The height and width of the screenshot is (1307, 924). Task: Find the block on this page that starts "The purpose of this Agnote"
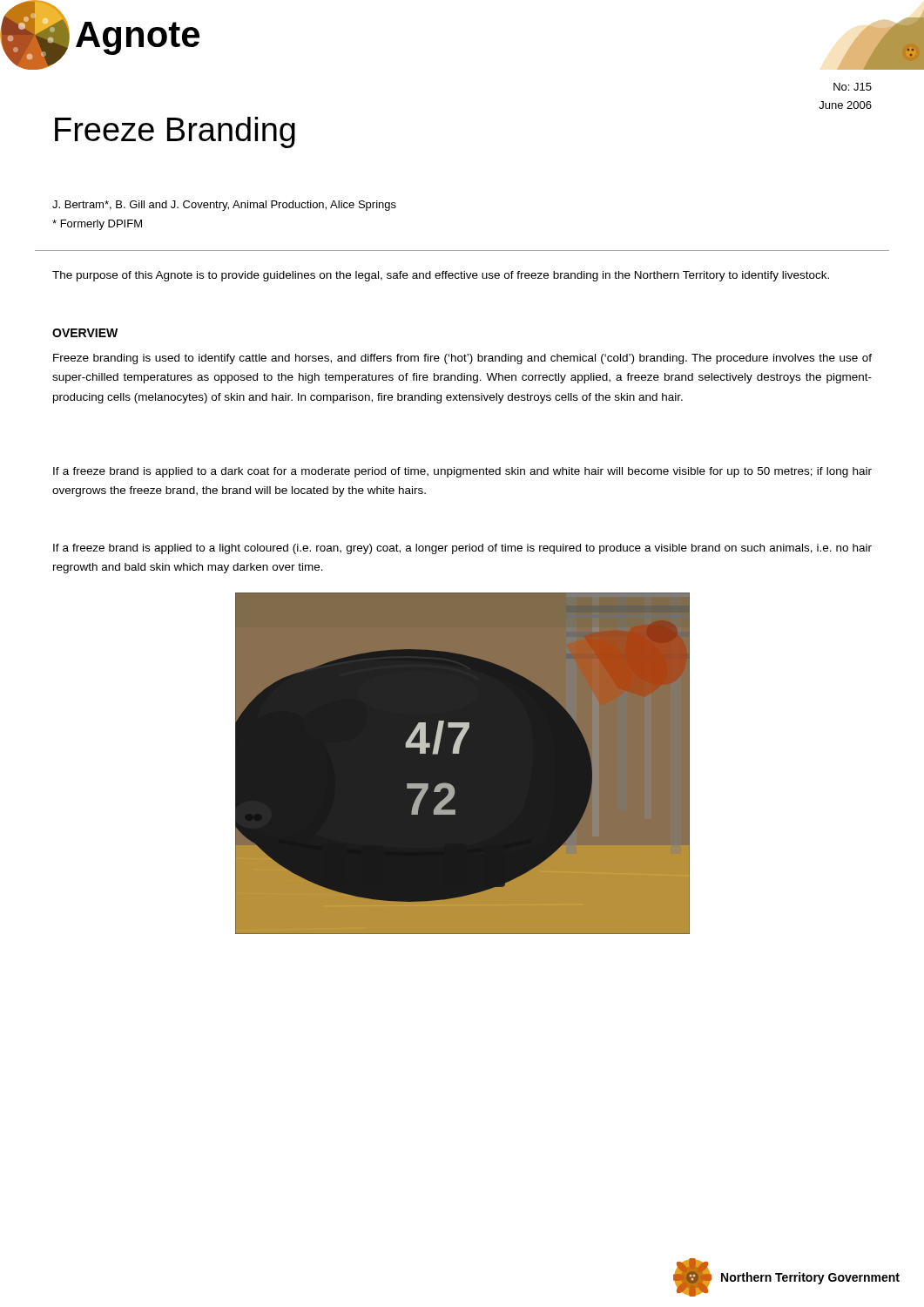coord(441,275)
